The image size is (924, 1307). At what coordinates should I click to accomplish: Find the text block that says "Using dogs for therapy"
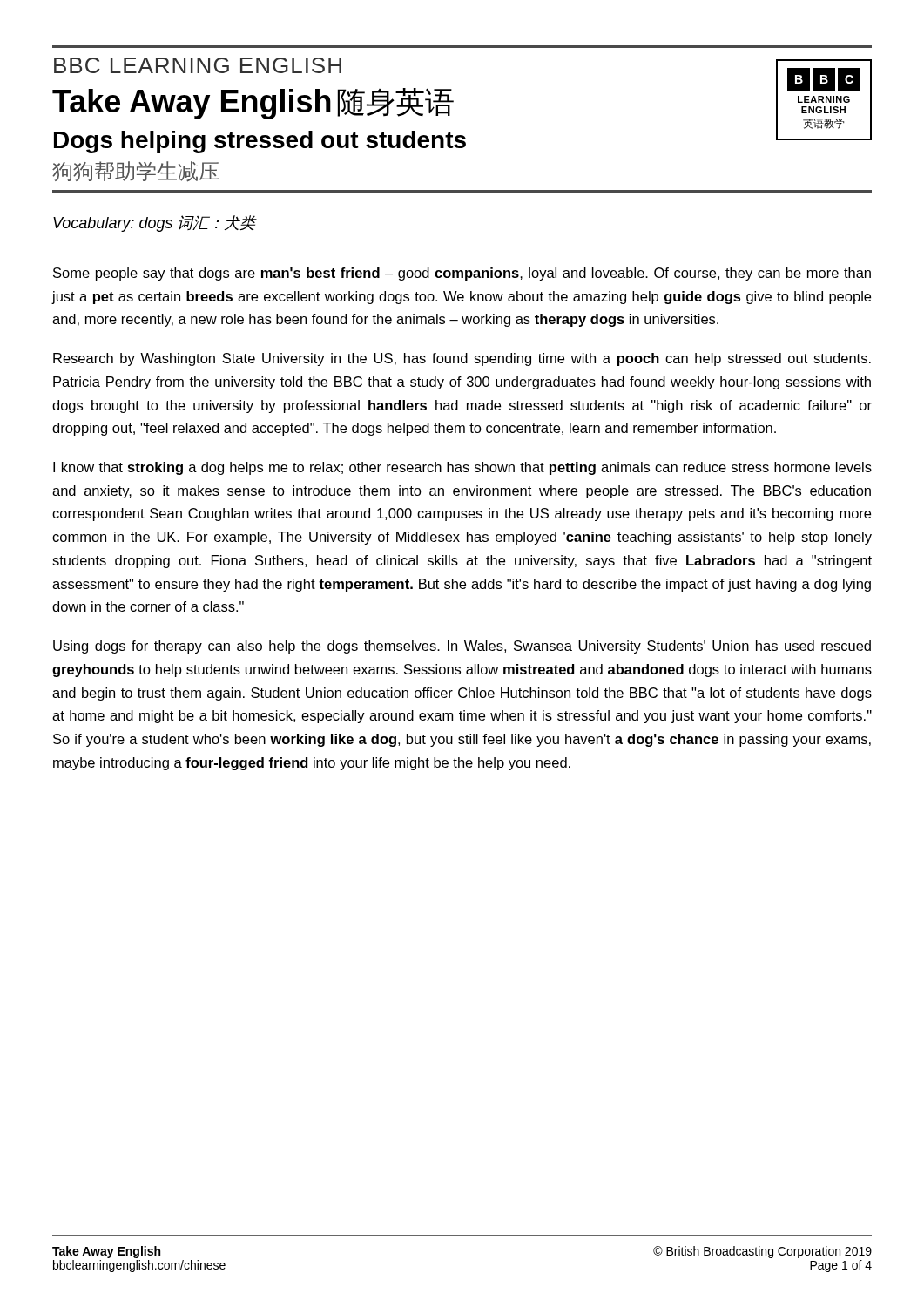tap(462, 704)
